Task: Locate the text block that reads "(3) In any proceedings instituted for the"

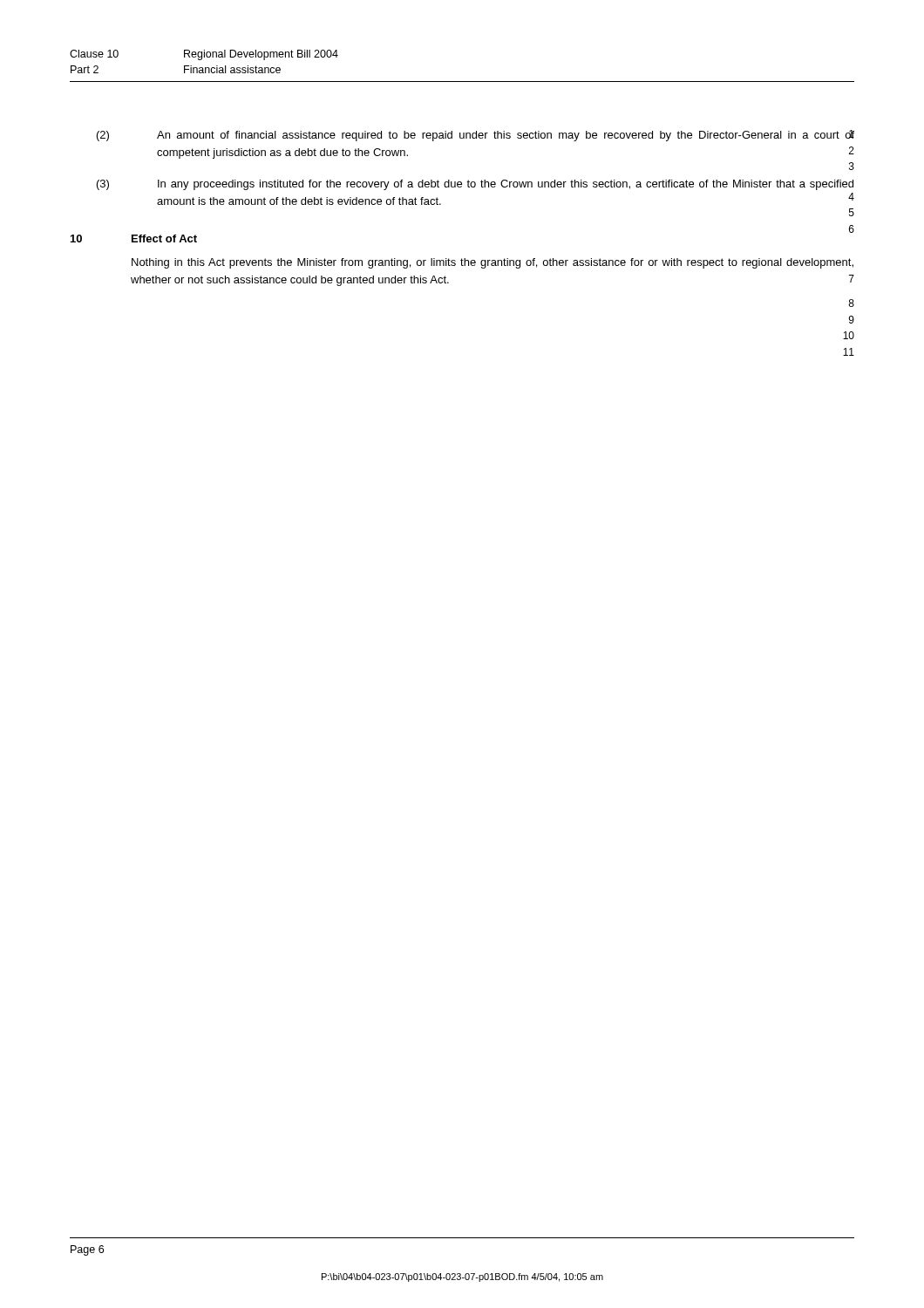Action: (462, 193)
